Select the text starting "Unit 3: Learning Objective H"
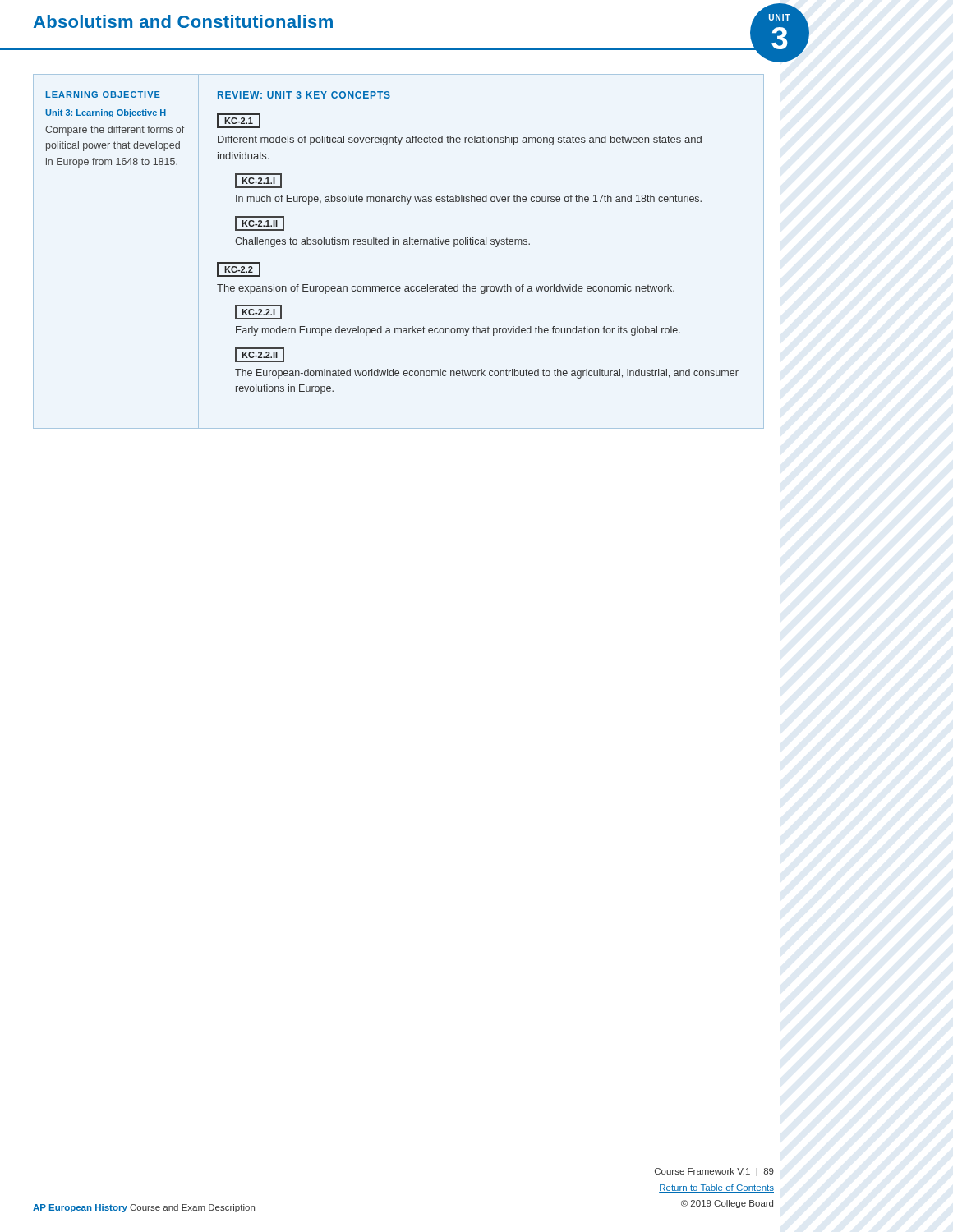The width and height of the screenshot is (953, 1232). (106, 112)
